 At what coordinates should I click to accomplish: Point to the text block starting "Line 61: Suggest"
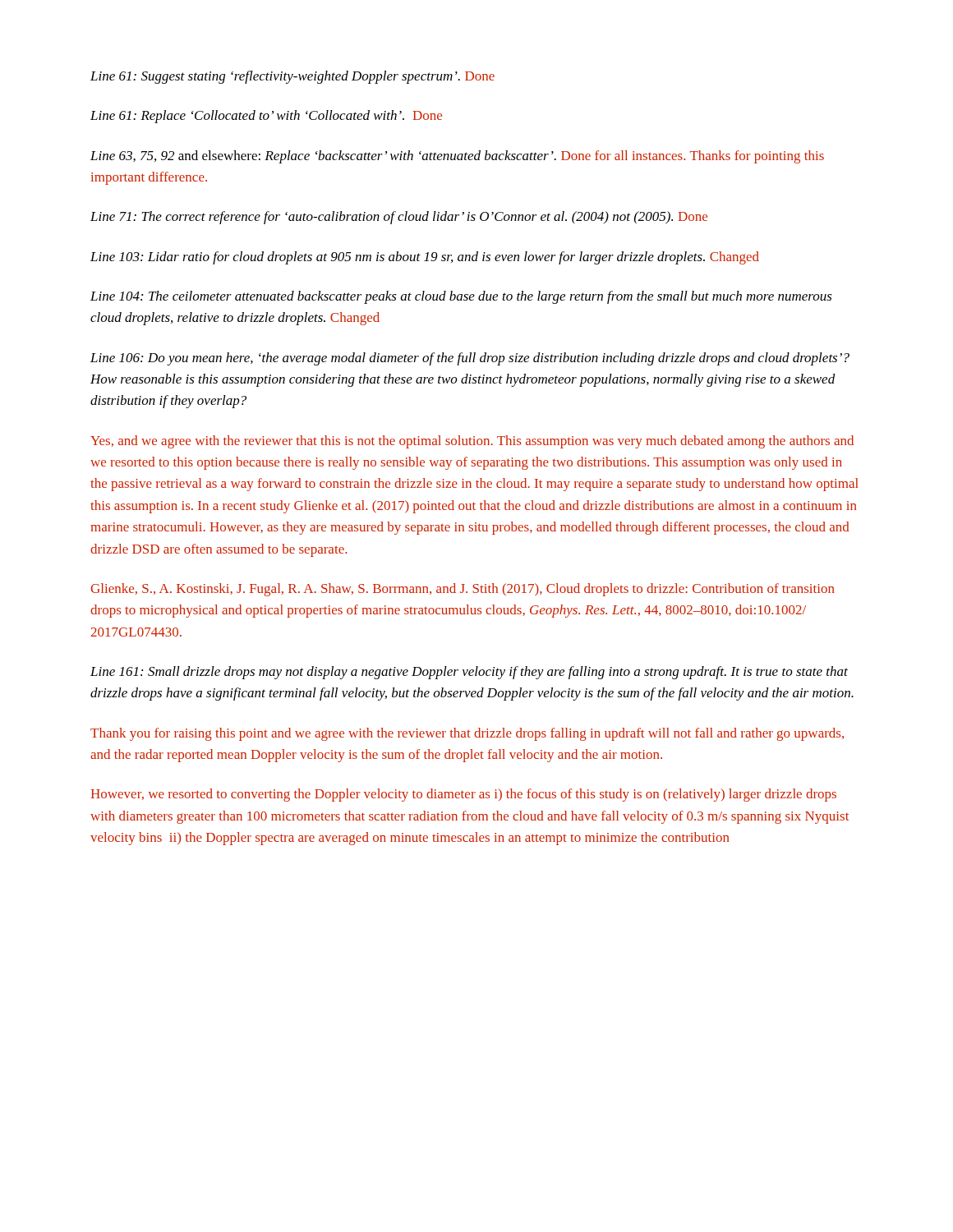(293, 76)
